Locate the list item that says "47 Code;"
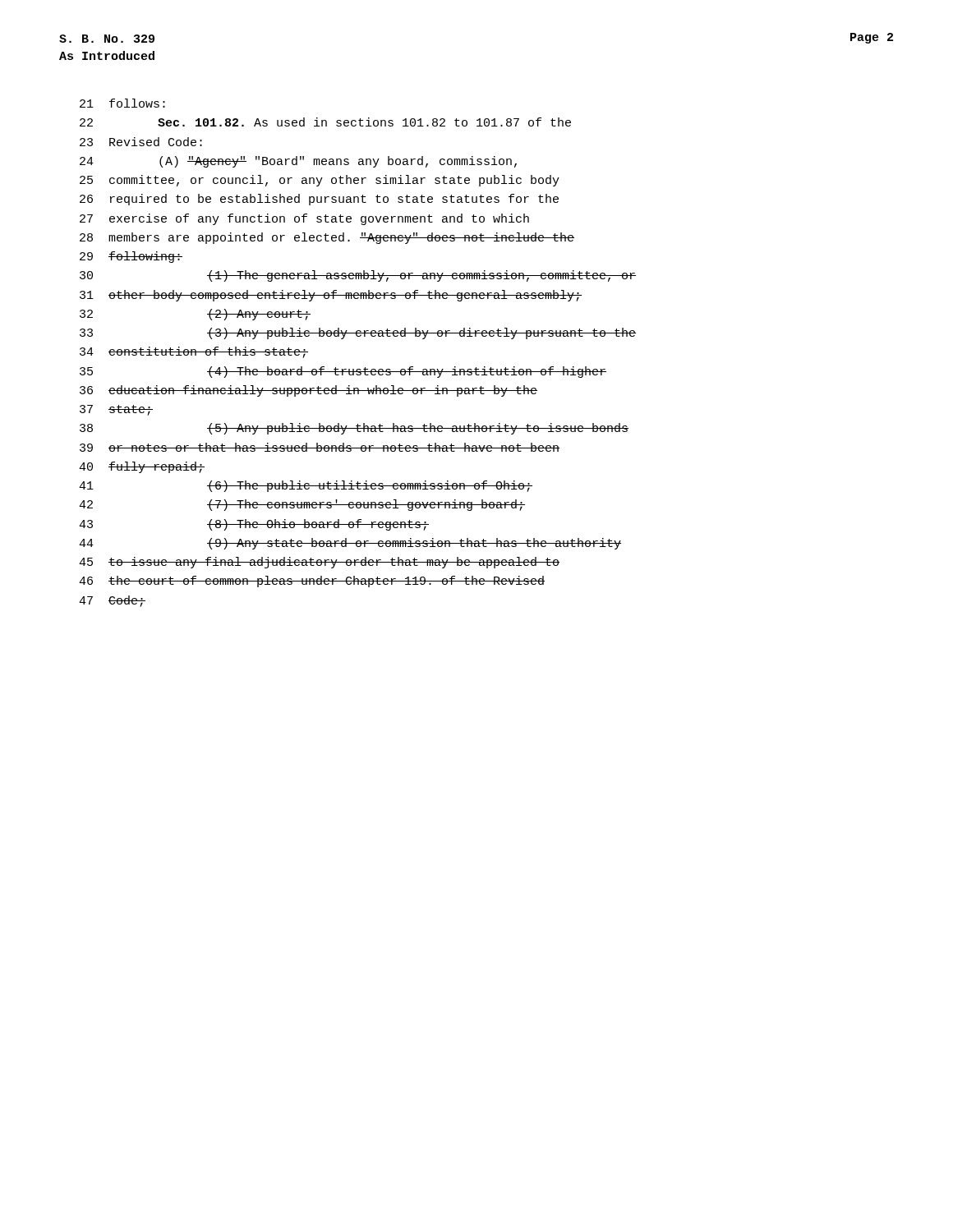 pos(112,601)
